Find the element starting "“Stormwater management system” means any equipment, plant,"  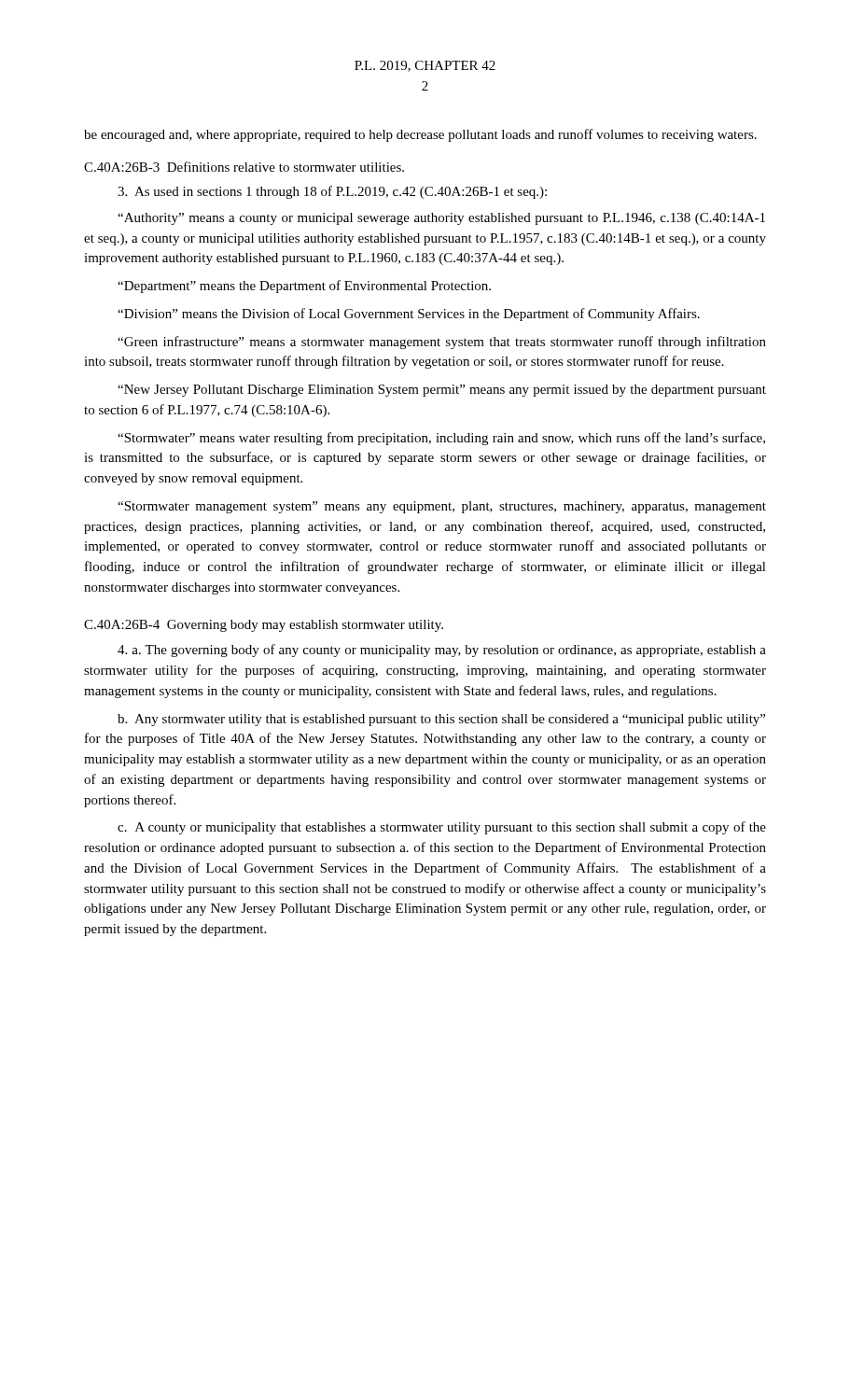(425, 546)
